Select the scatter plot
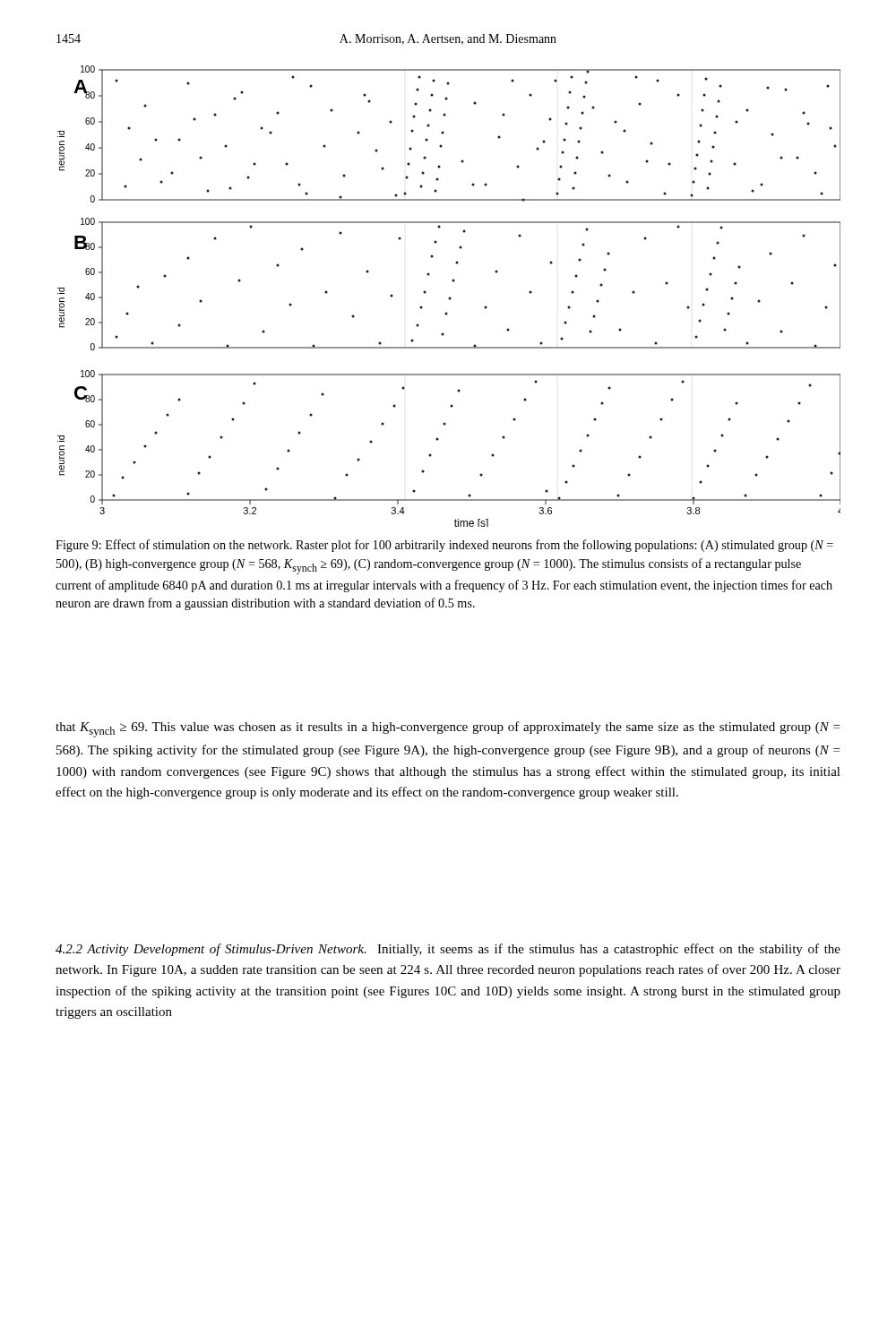896x1344 pixels. tap(448, 296)
